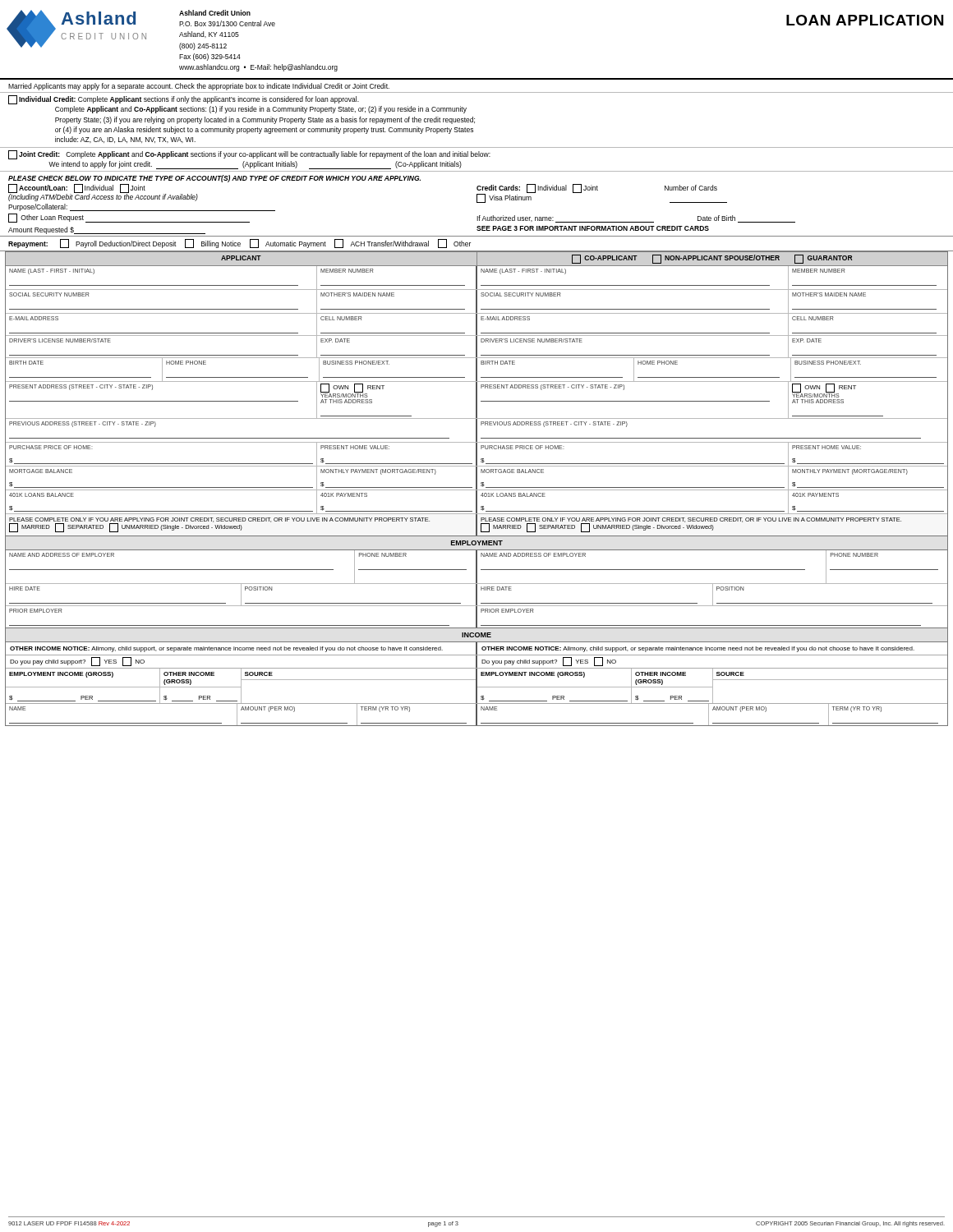Viewport: 953px width, 1232px height.
Task: Locate the table with the text "OTHER INCOME NOTICE: Alimony, child"
Action: coord(476,684)
